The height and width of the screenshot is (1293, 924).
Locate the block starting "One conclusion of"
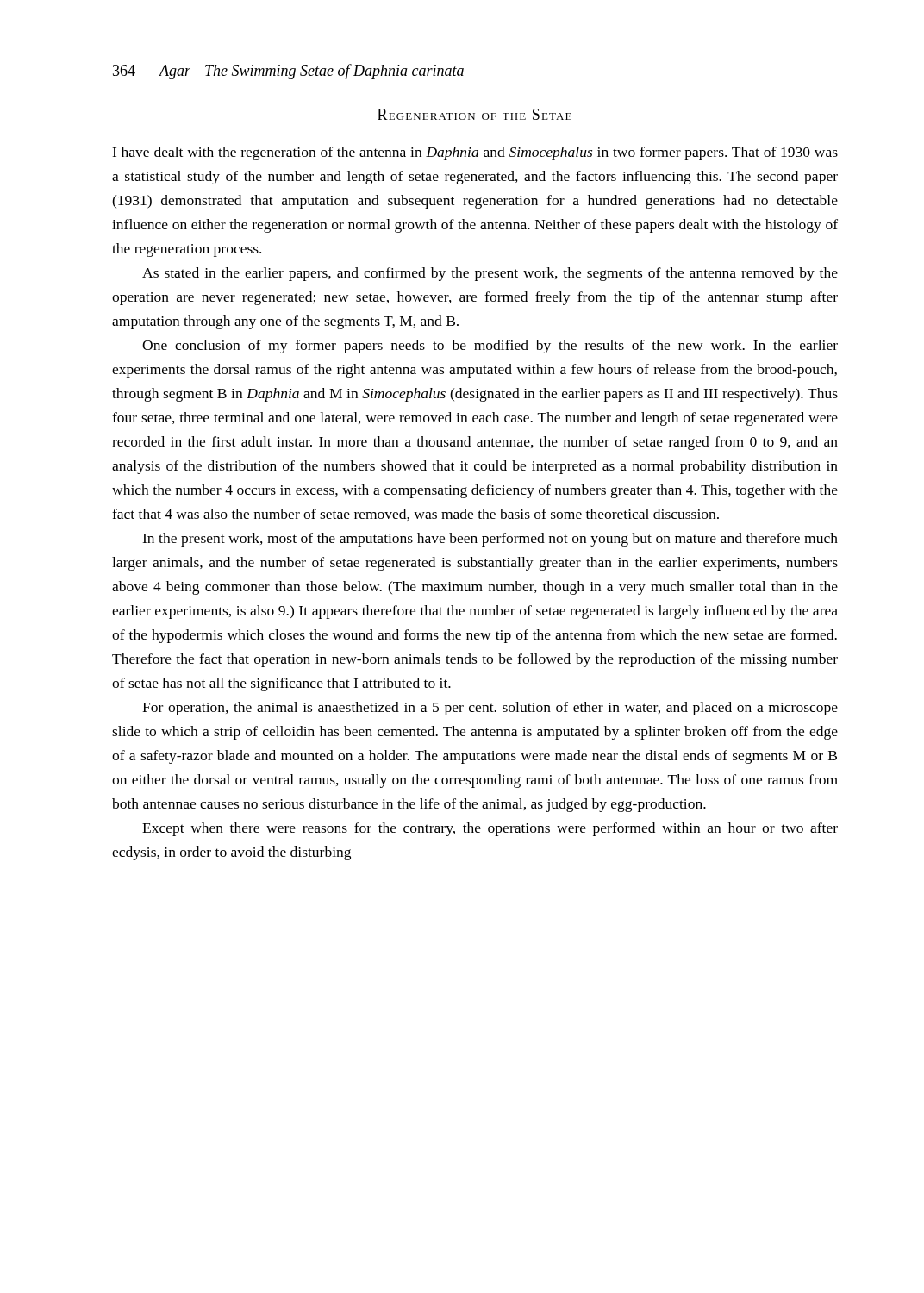[x=475, y=429]
